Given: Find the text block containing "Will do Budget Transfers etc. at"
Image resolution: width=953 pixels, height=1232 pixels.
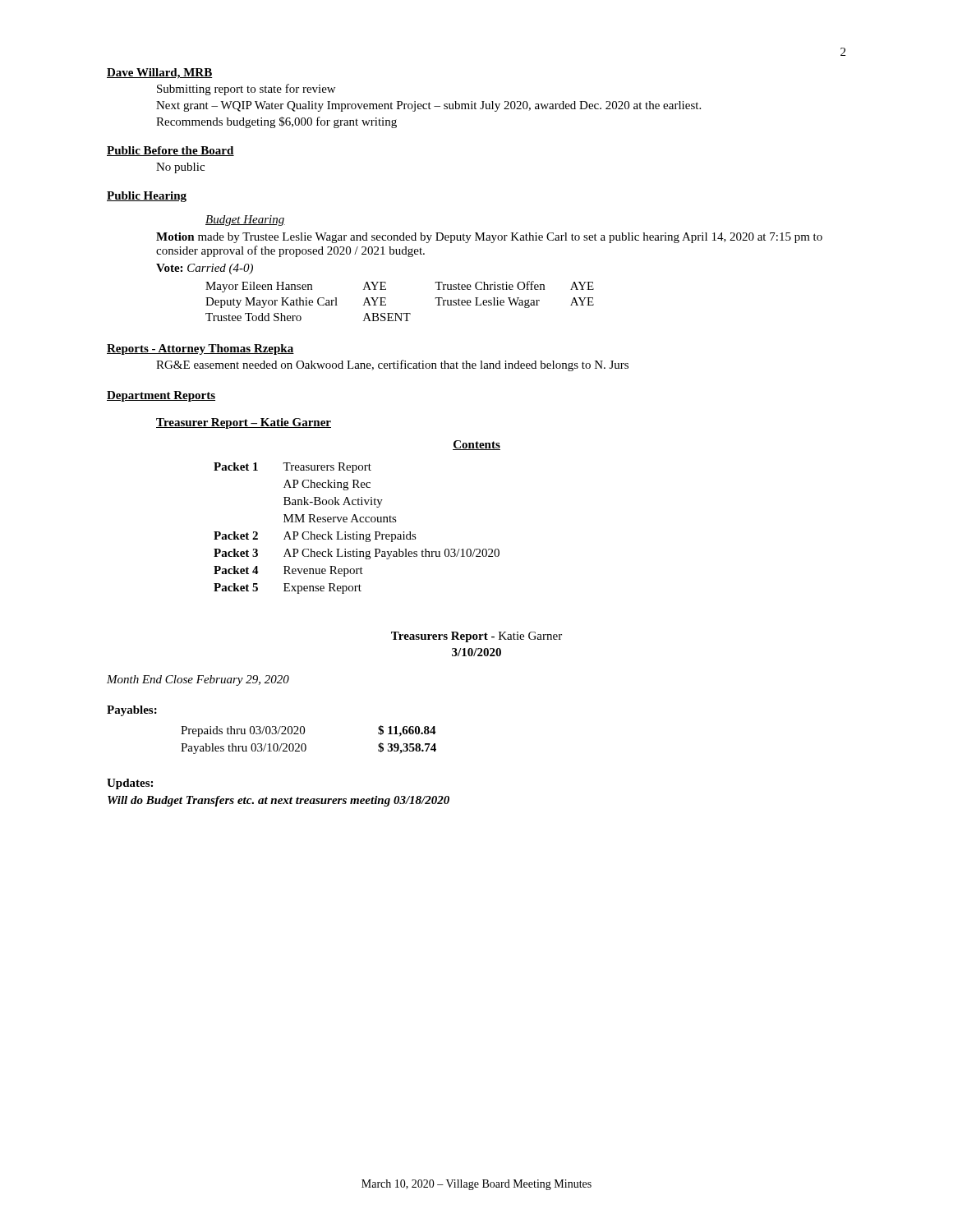Looking at the screenshot, I should click(x=279, y=801).
